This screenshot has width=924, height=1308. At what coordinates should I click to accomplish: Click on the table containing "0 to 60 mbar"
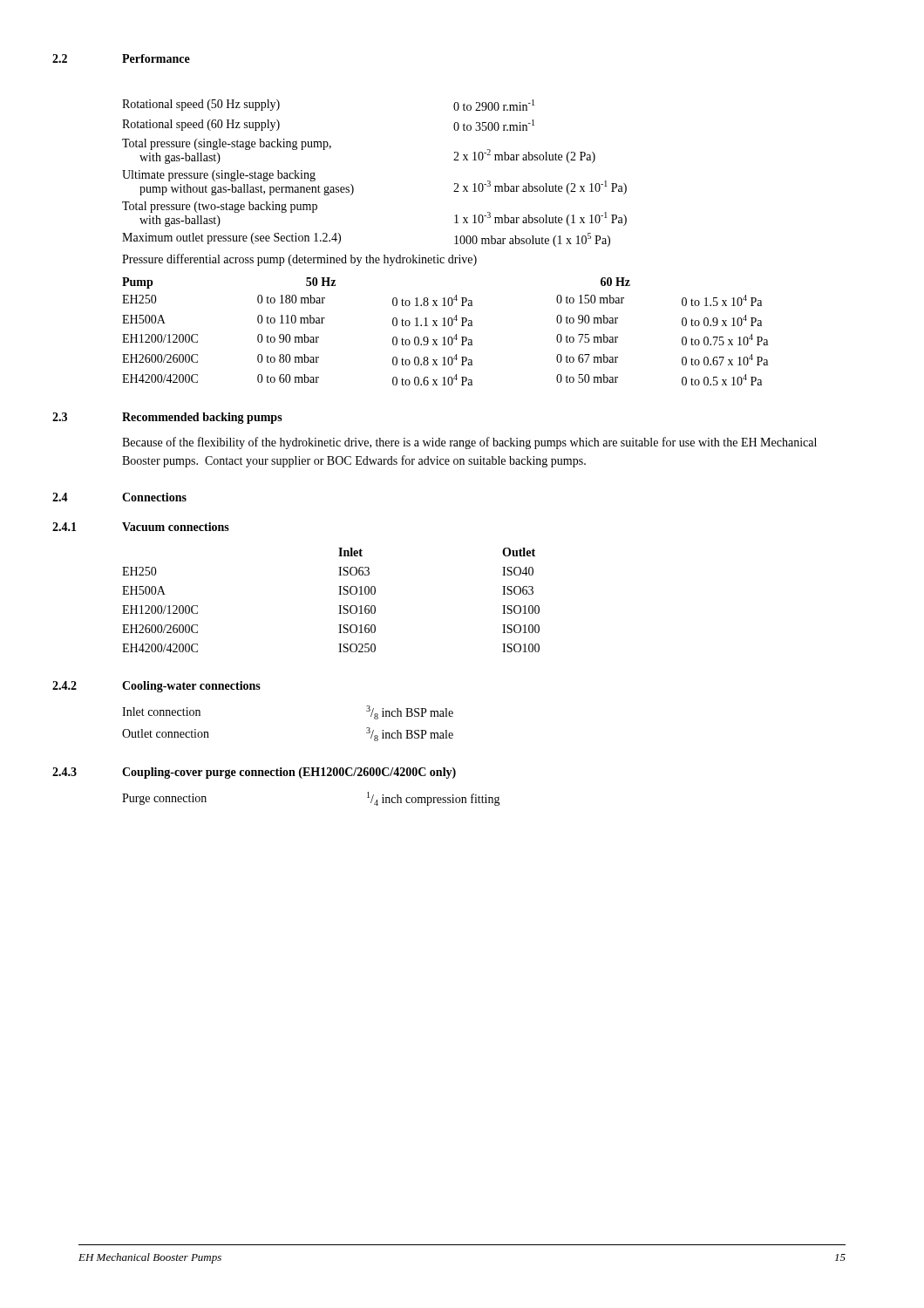[484, 332]
